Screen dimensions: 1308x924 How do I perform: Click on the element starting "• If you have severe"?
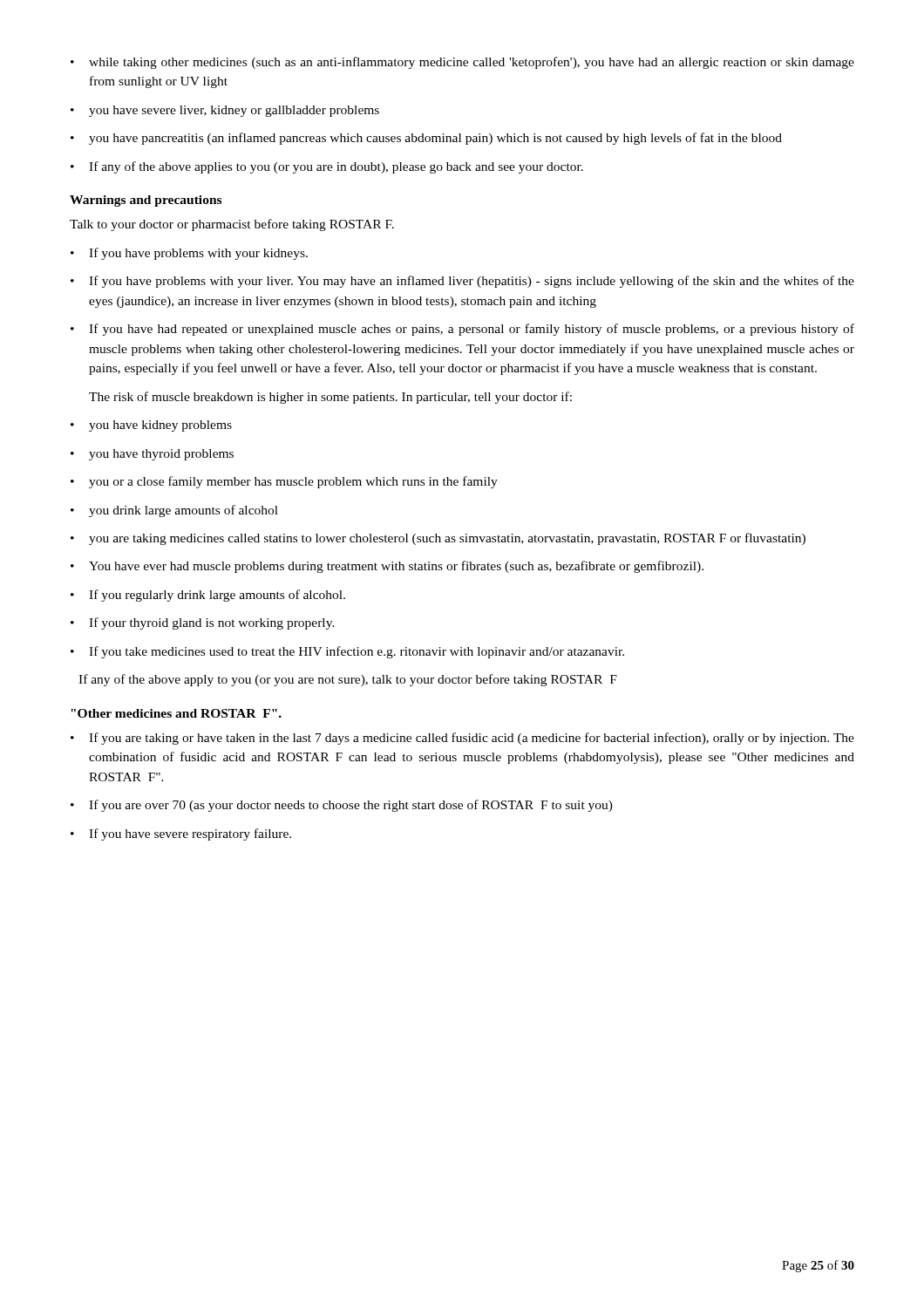(181, 835)
